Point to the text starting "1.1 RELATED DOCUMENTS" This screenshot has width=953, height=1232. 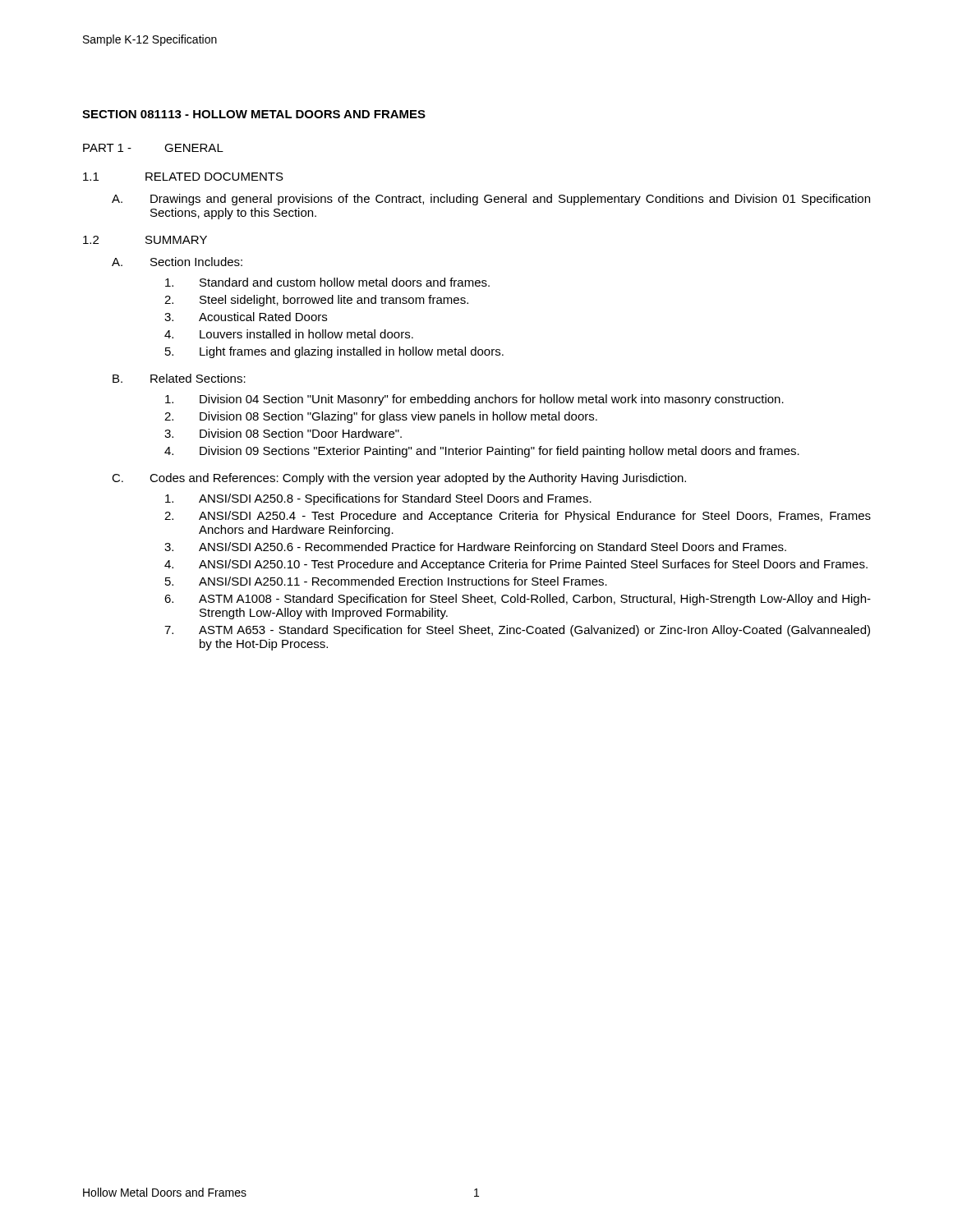click(183, 176)
